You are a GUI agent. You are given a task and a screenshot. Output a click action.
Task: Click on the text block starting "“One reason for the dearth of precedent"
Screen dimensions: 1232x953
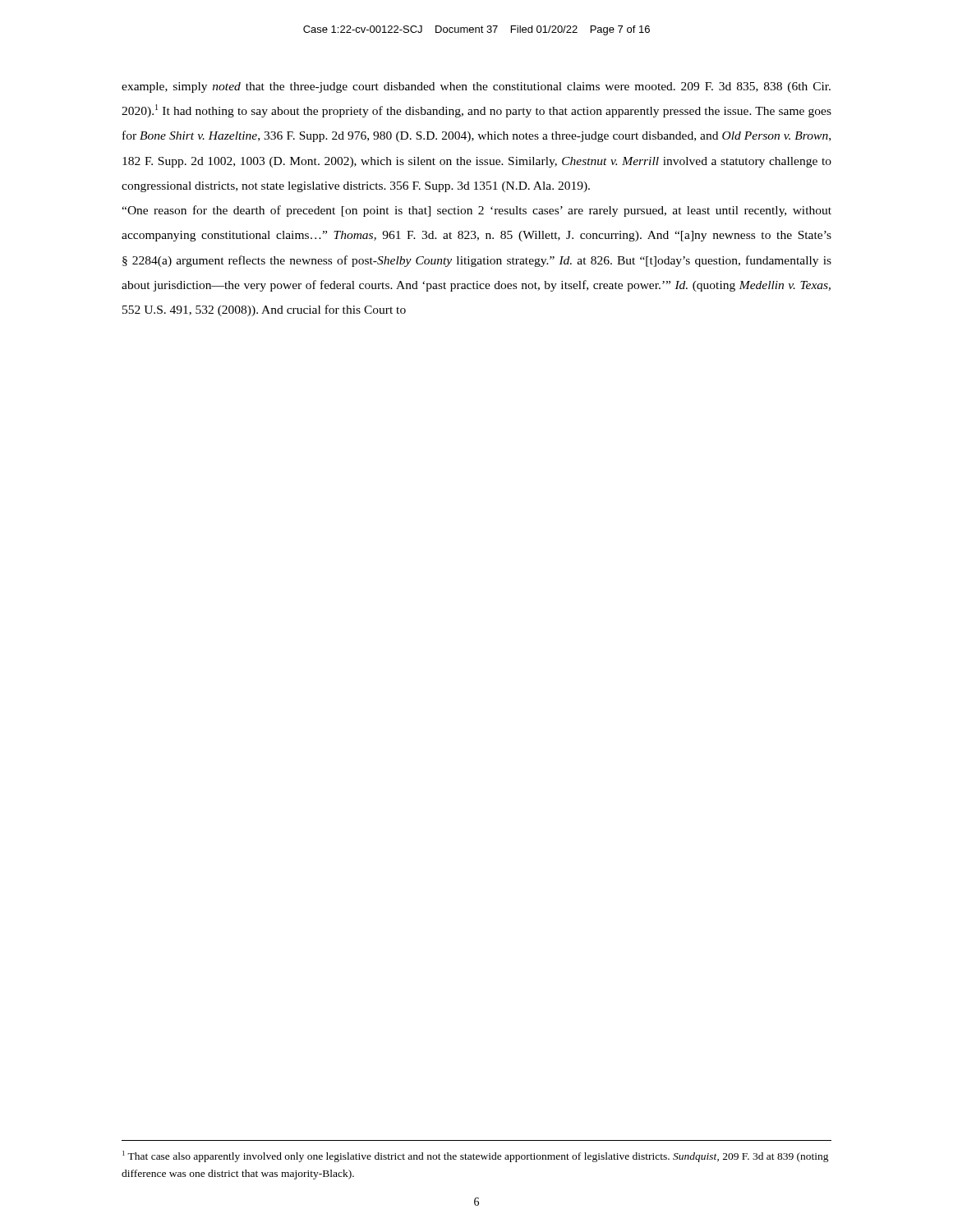476,260
